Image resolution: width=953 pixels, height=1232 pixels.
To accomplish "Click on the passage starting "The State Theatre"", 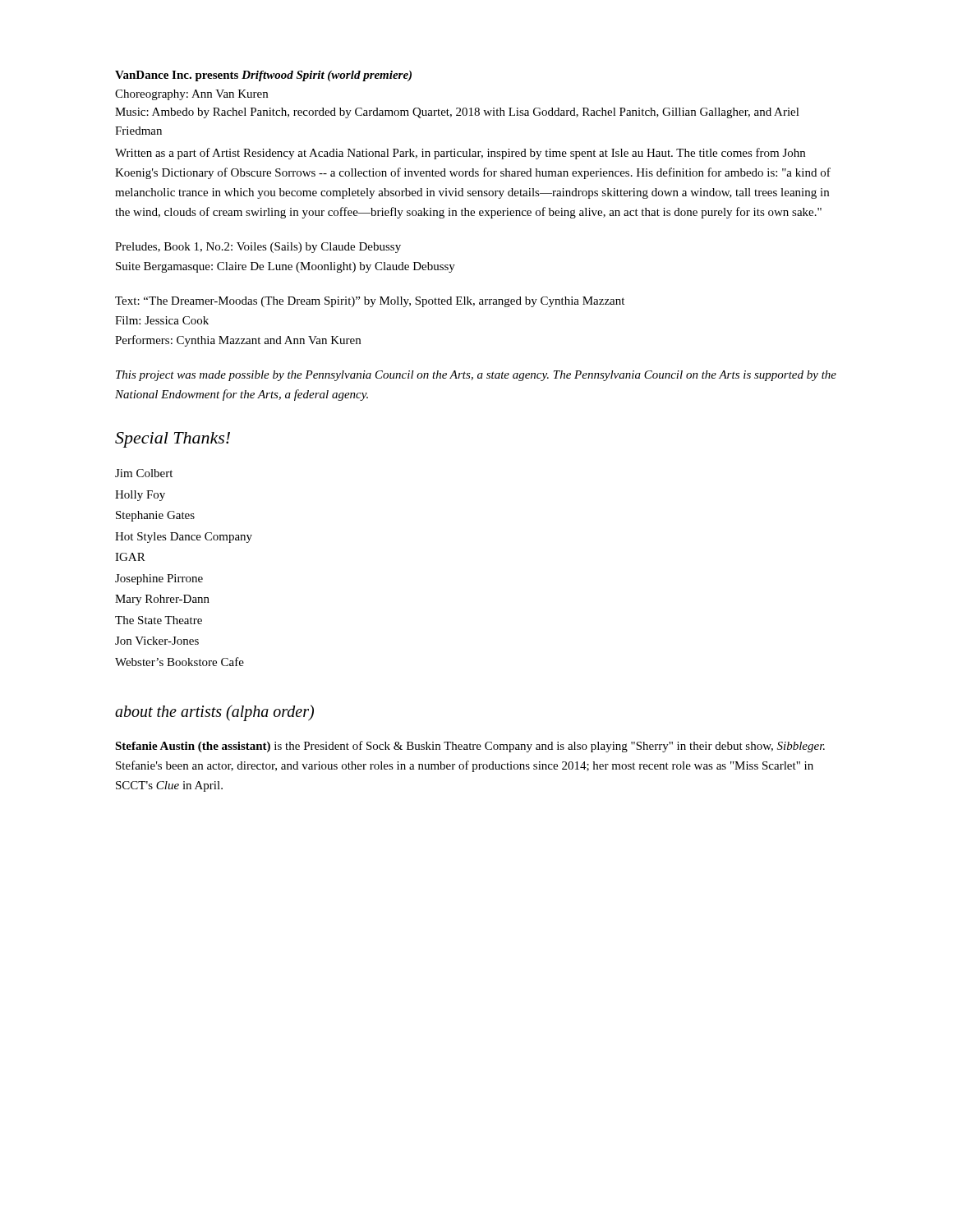I will 159,620.
